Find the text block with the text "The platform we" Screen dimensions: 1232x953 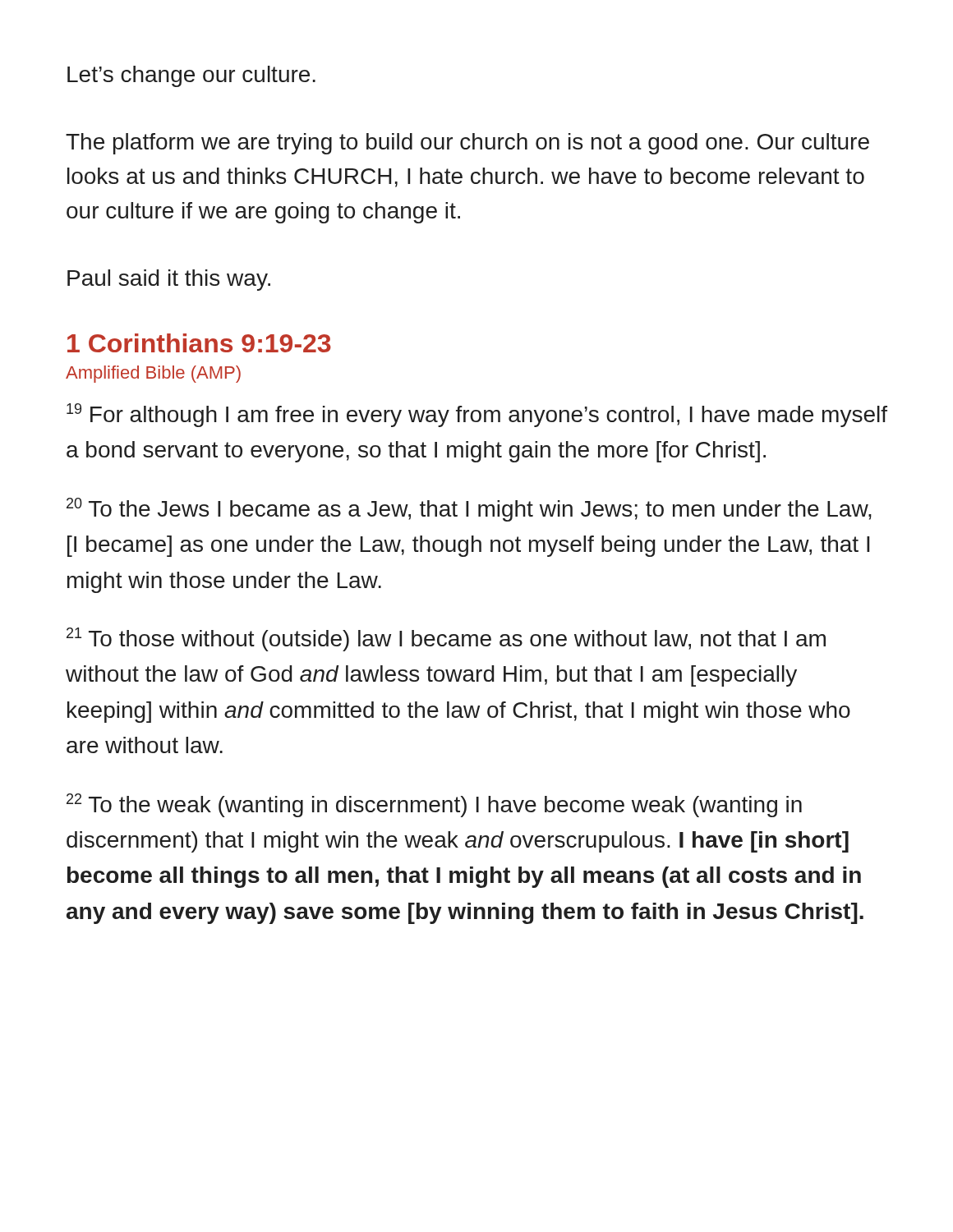click(x=468, y=176)
